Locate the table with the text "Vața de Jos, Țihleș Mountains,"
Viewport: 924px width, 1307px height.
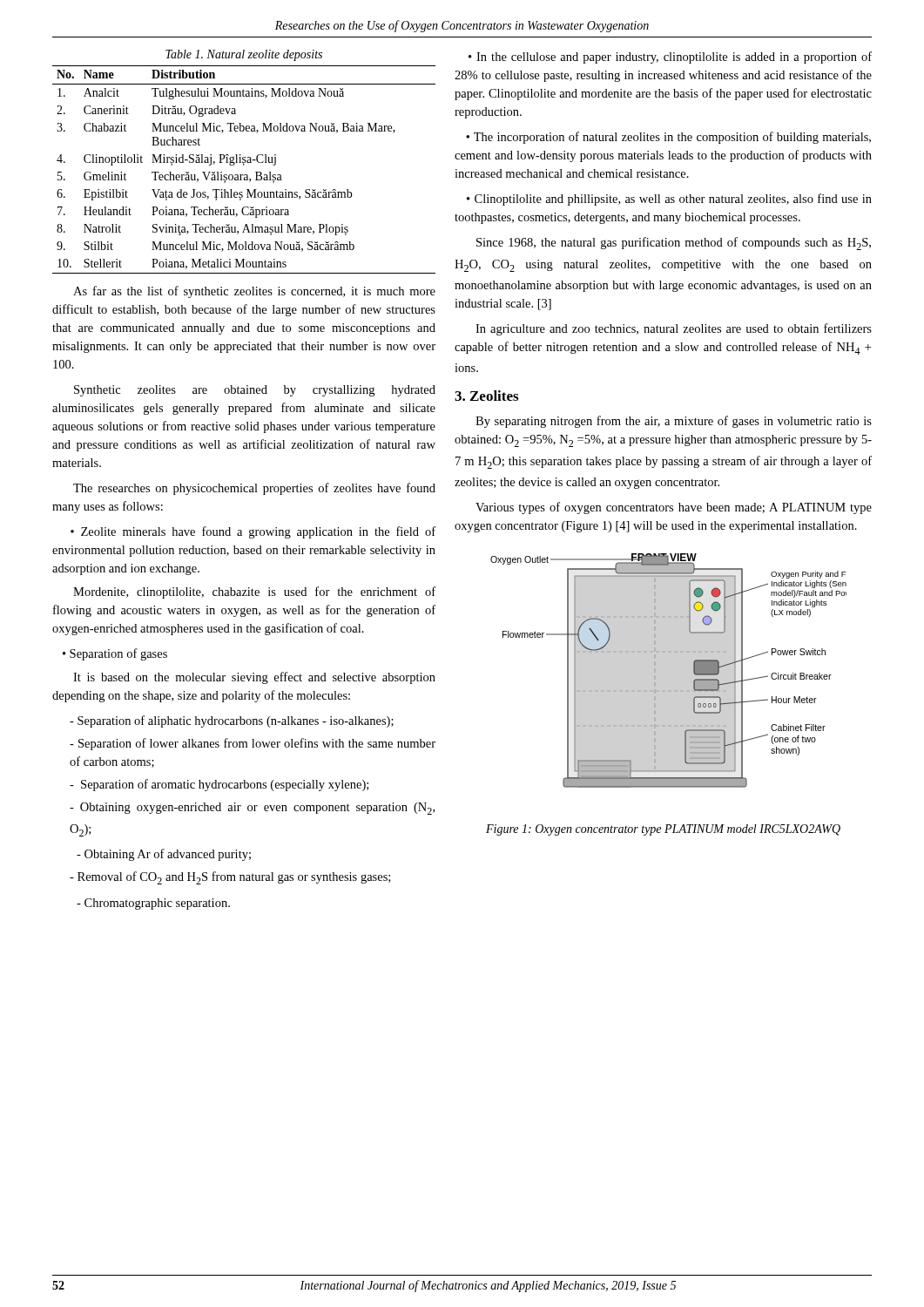coord(244,169)
